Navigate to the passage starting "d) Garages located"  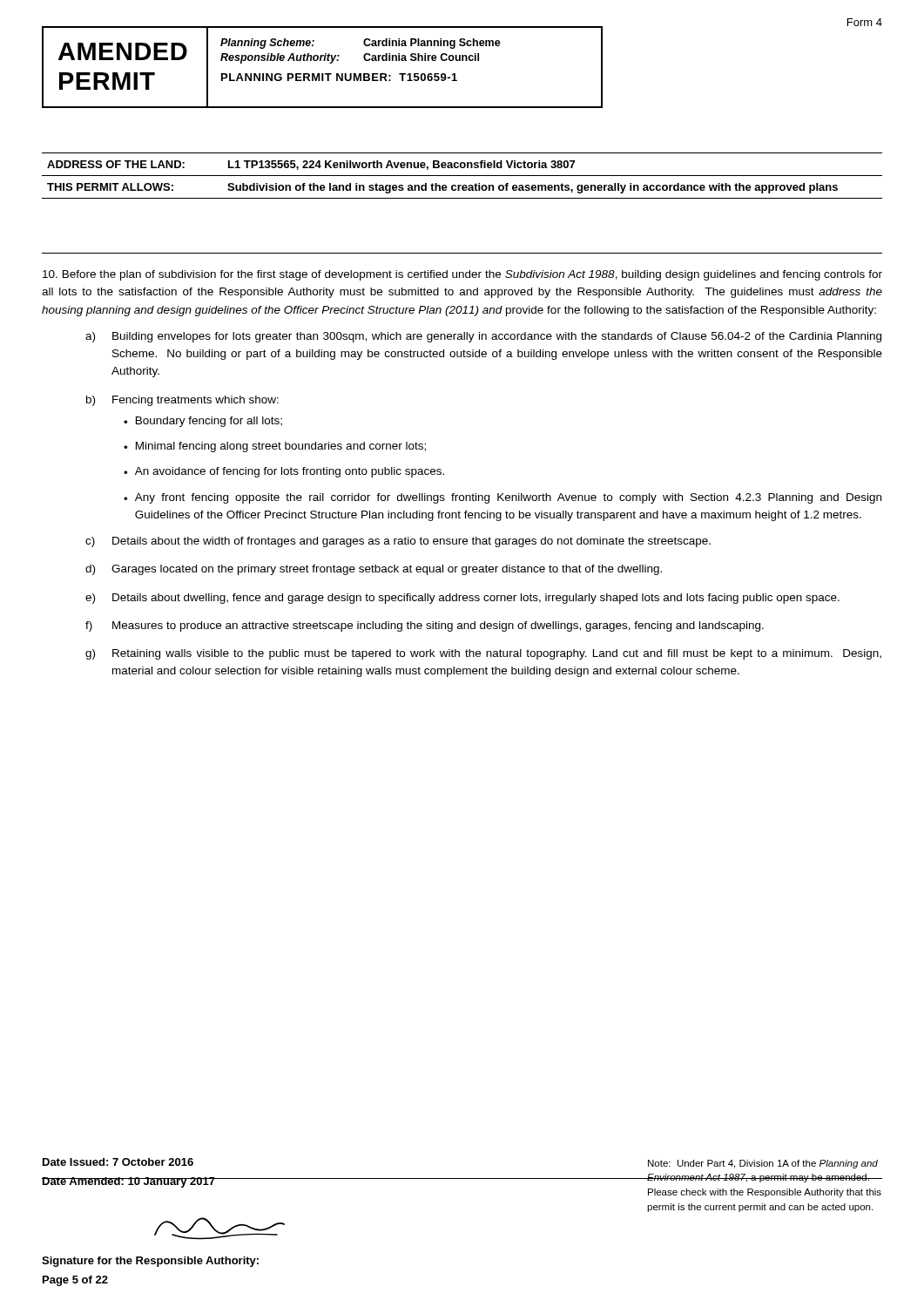(374, 569)
